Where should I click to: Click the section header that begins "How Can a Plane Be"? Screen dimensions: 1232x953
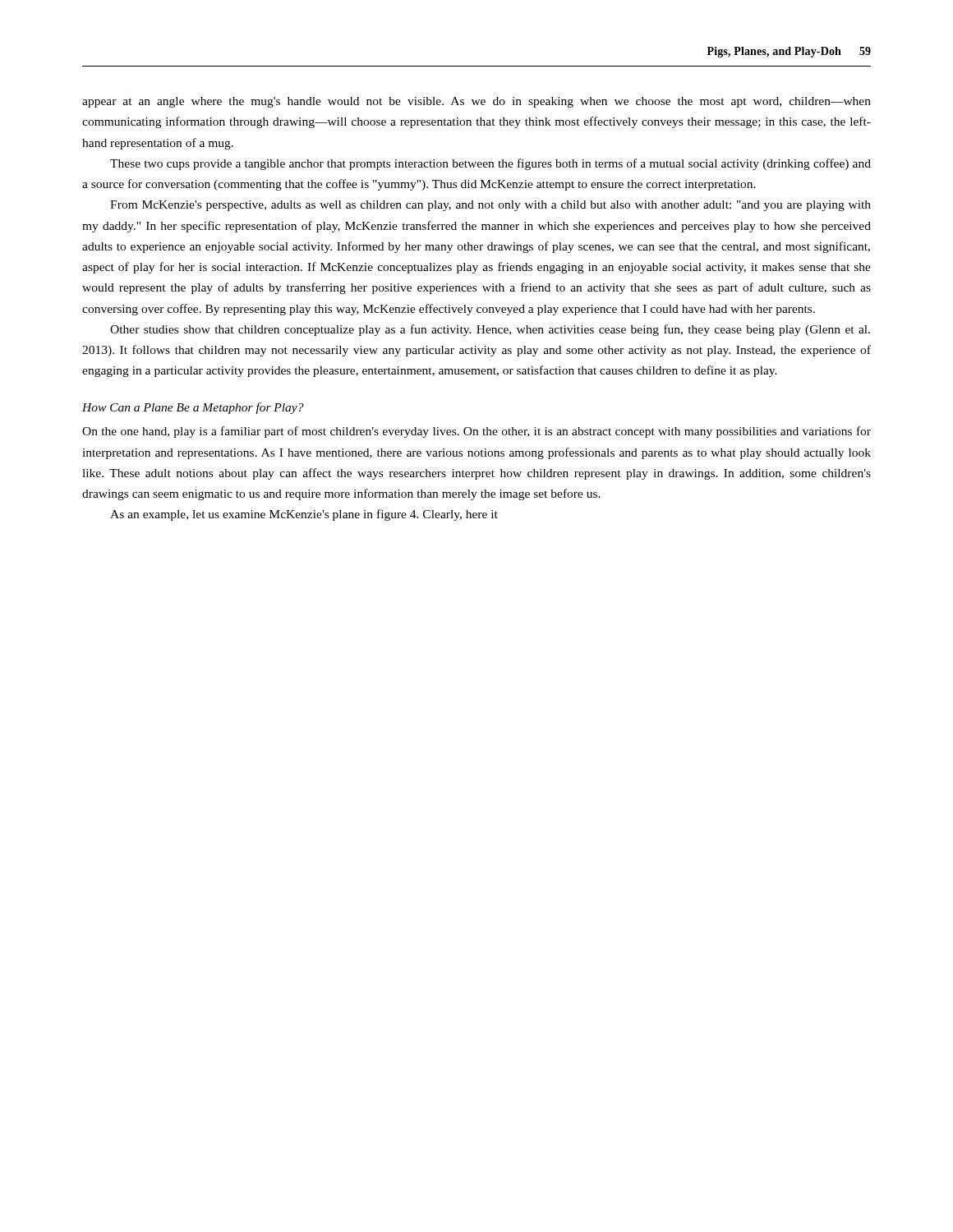click(x=193, y=407)
